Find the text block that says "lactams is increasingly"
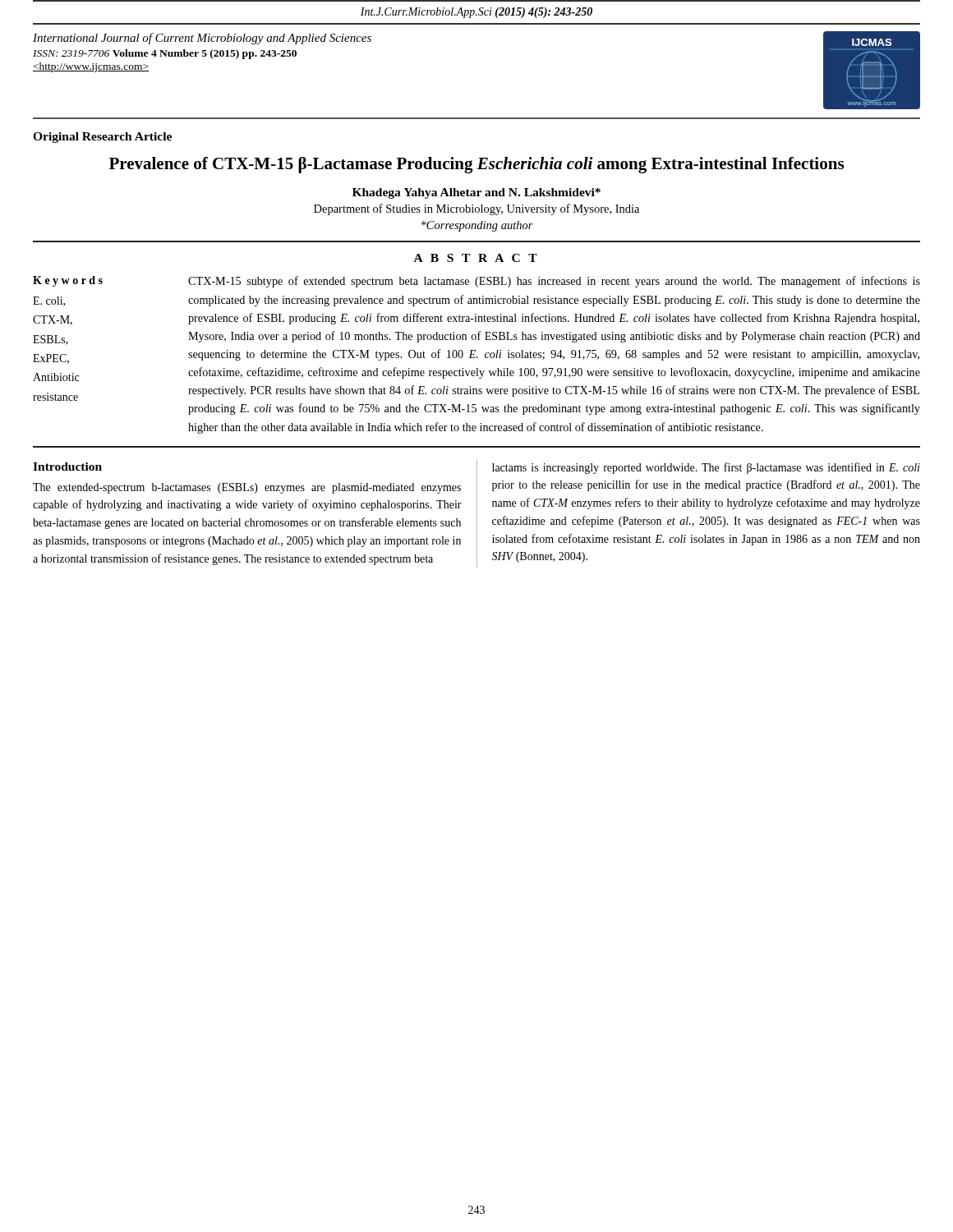 tap(706, 512)
